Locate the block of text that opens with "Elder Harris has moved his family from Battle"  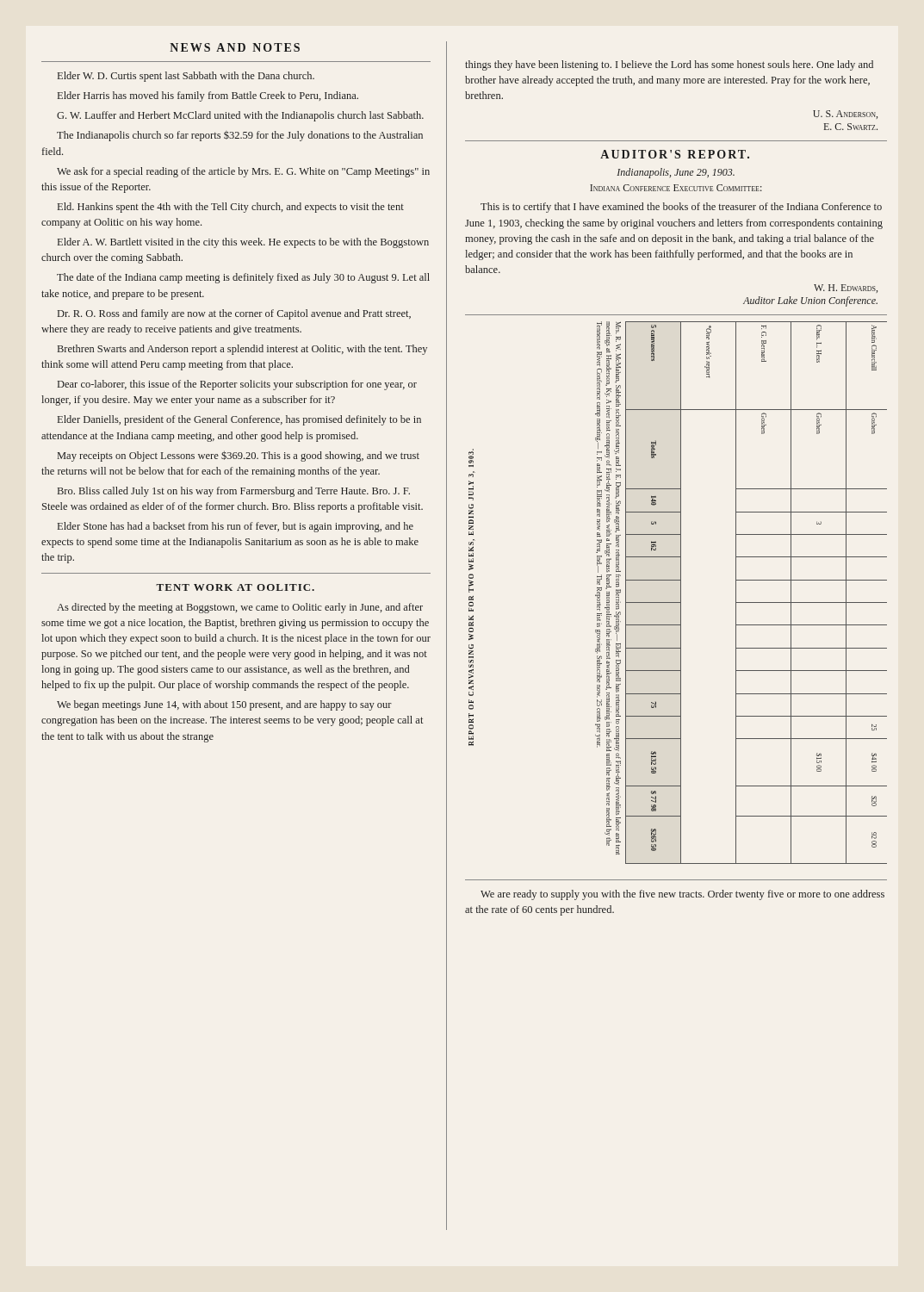click(208, 96)
